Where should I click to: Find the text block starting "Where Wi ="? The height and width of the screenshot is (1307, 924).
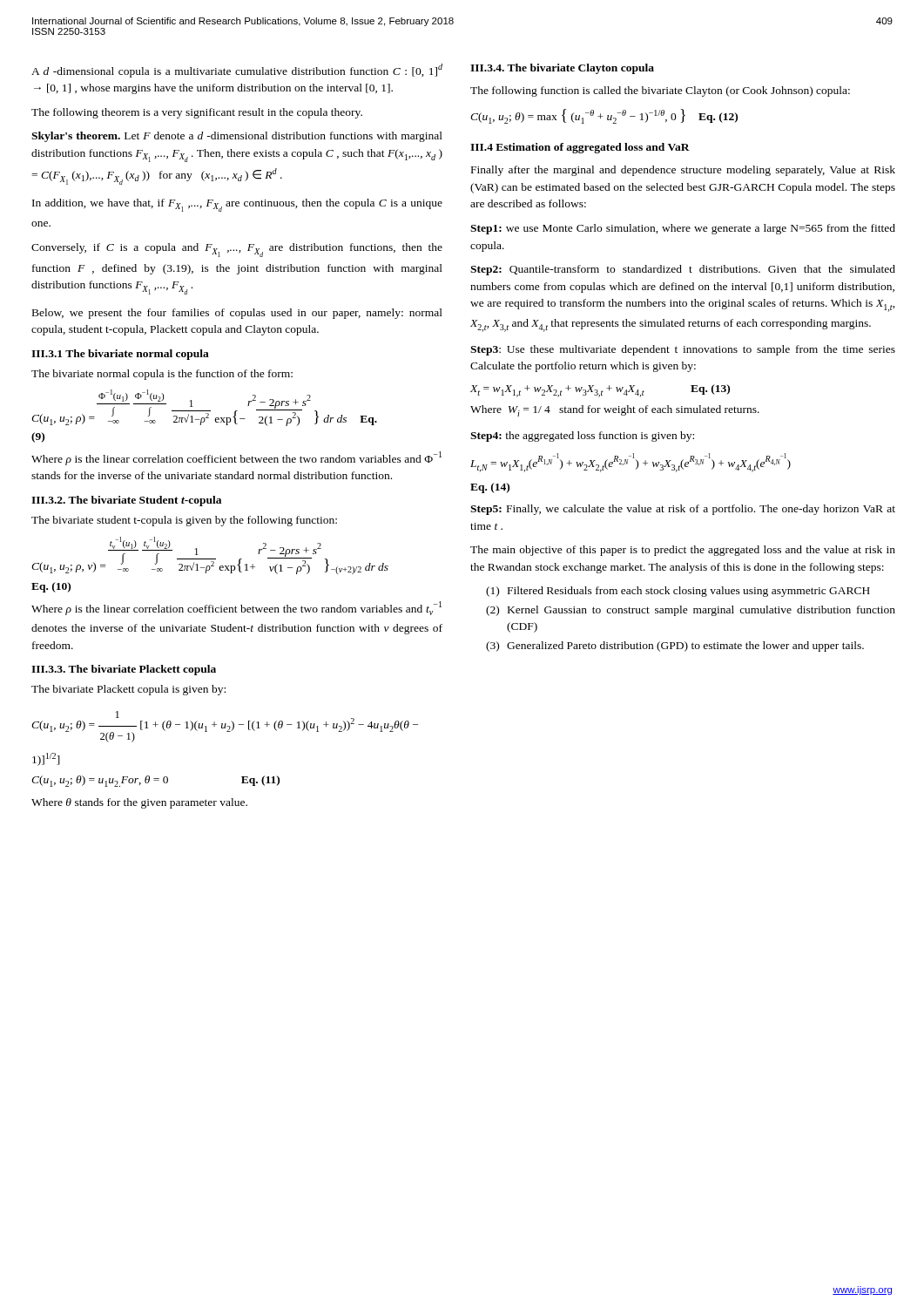coord(683,410)
